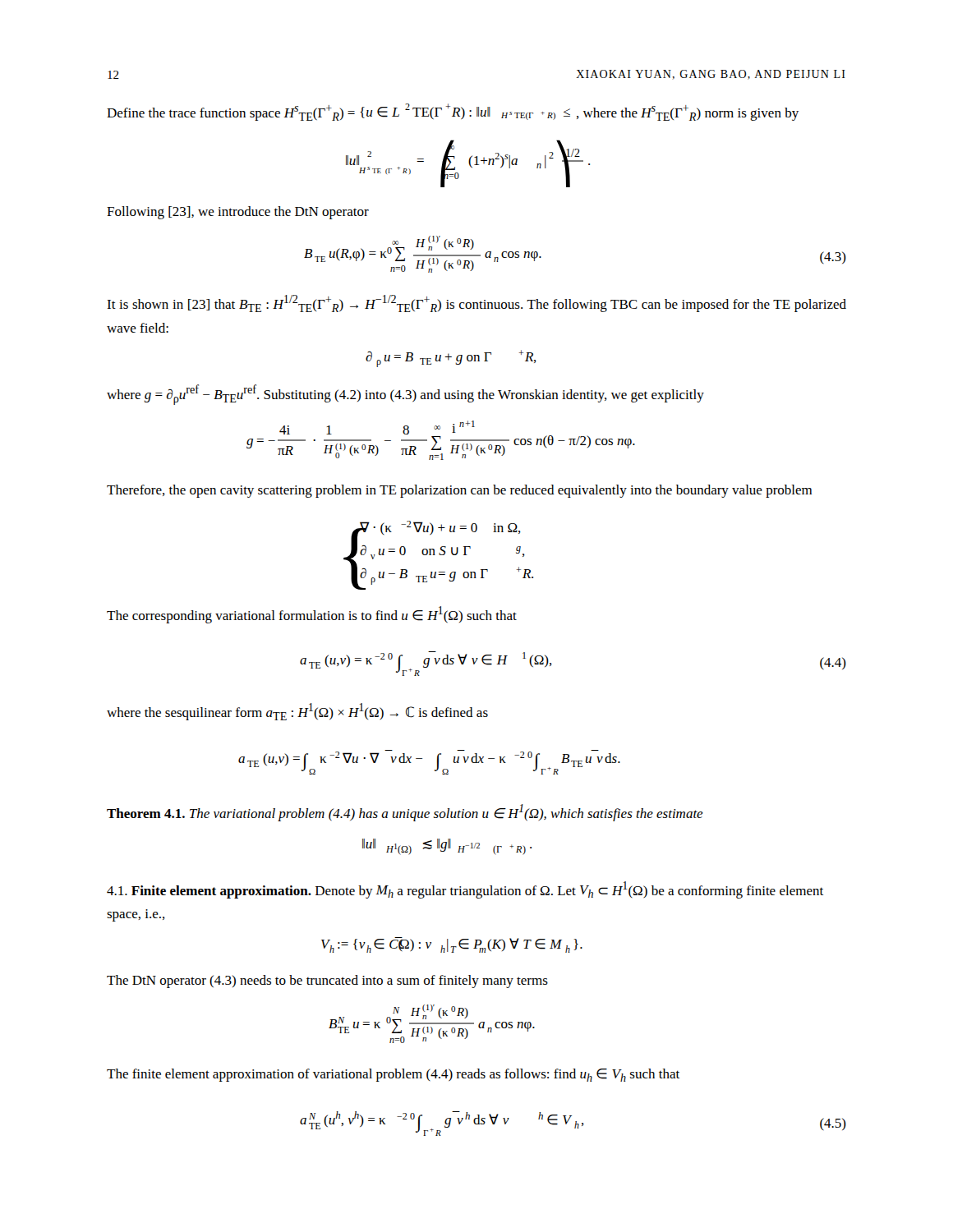This screenshot has height=1232, width=953.
Task: Select the formula with the text "∂ ρ u = B TE u +"
Action: [476, 357]
